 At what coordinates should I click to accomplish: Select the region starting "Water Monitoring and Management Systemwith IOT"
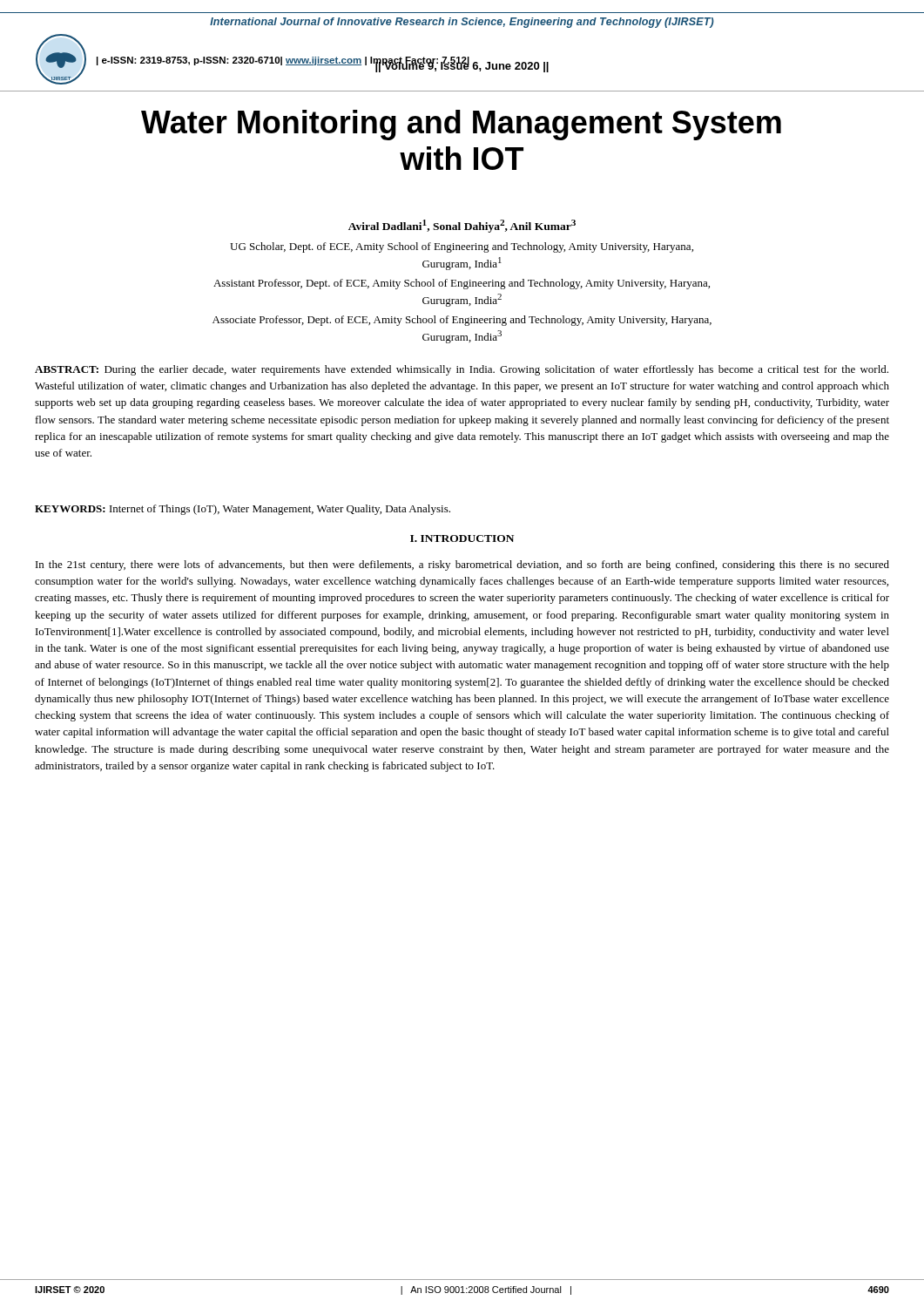pos(462,141)
